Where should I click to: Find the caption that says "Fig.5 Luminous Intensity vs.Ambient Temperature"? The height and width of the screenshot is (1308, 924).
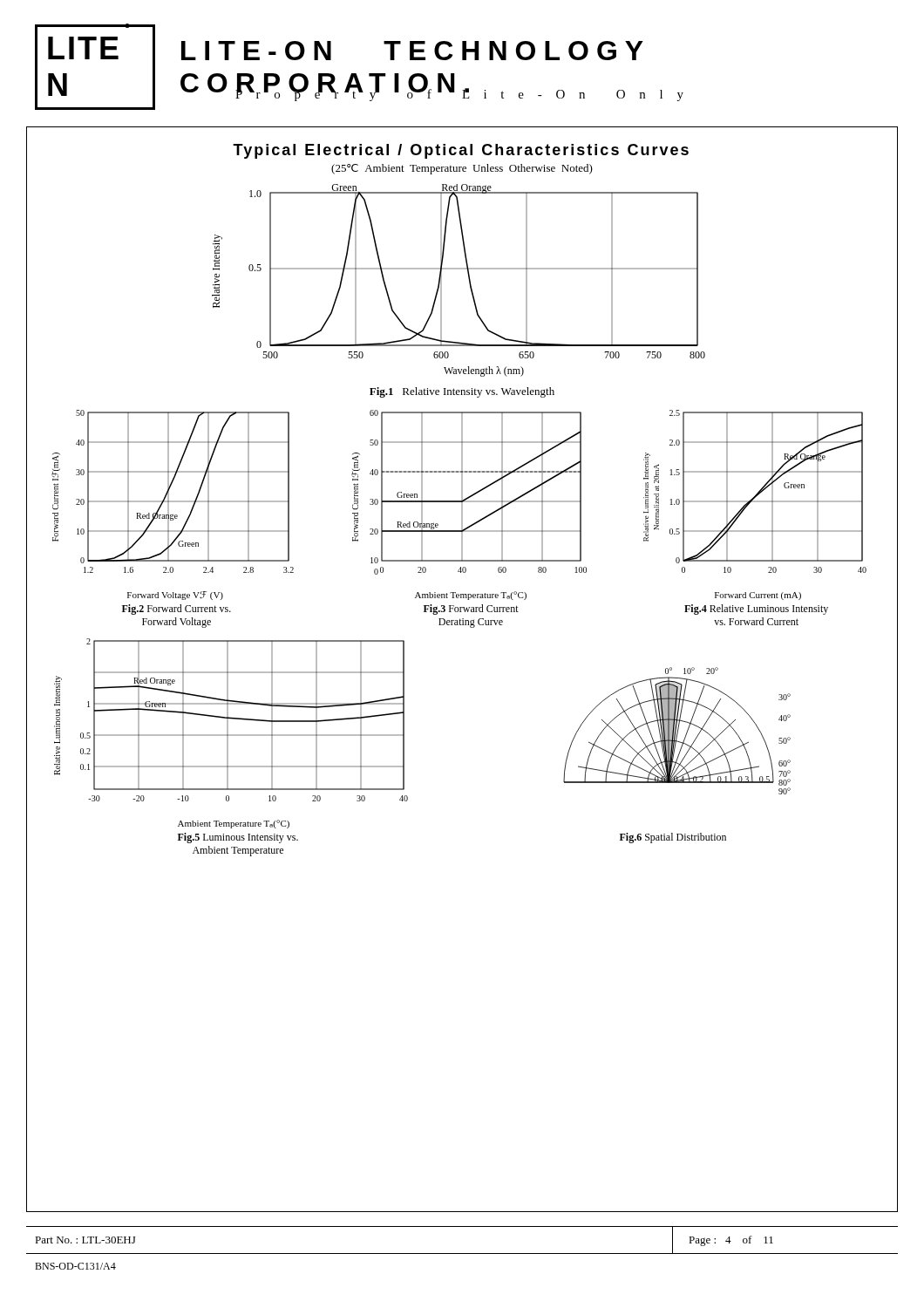(x=238, y=844)
